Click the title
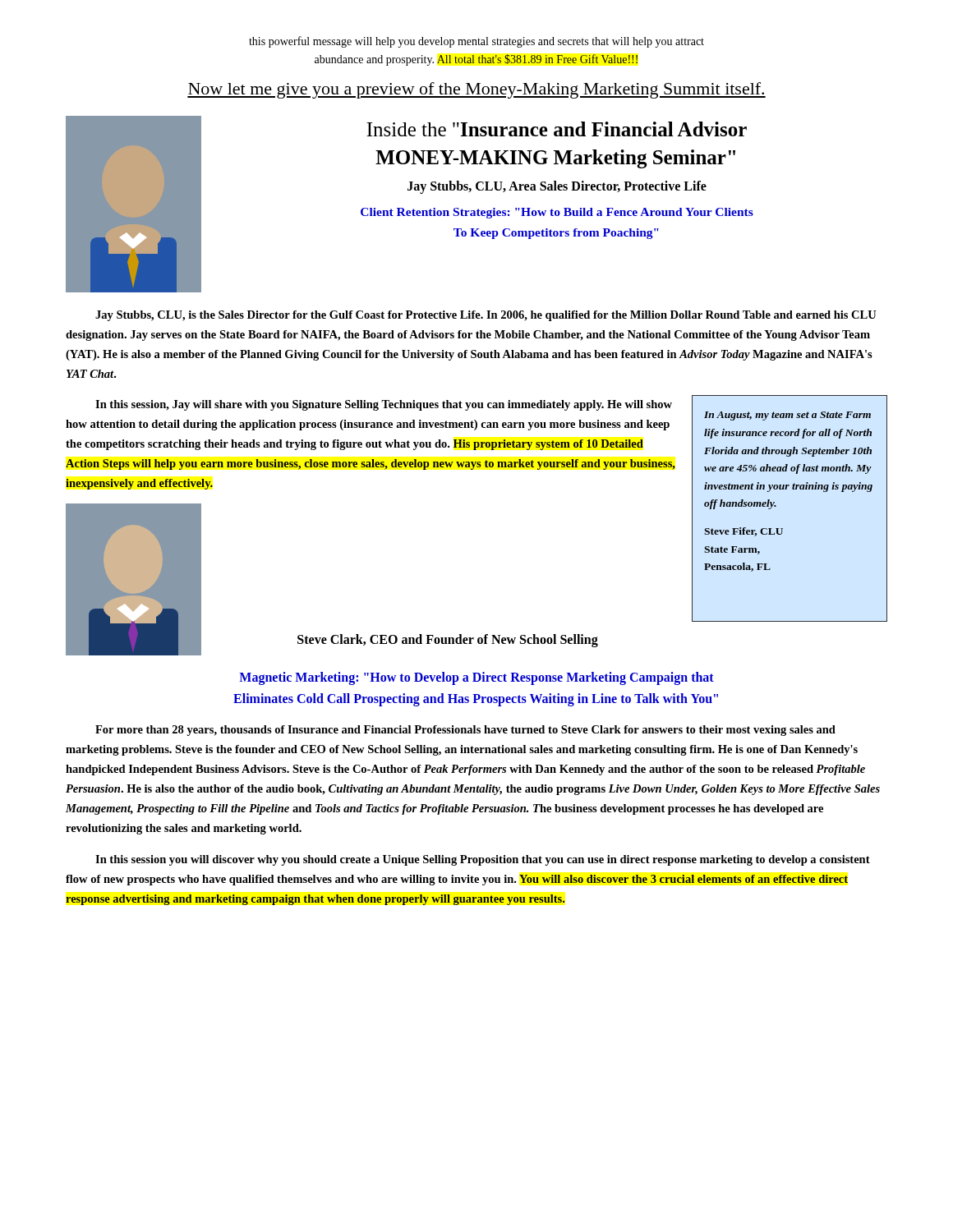 click(x=557, y=143)
